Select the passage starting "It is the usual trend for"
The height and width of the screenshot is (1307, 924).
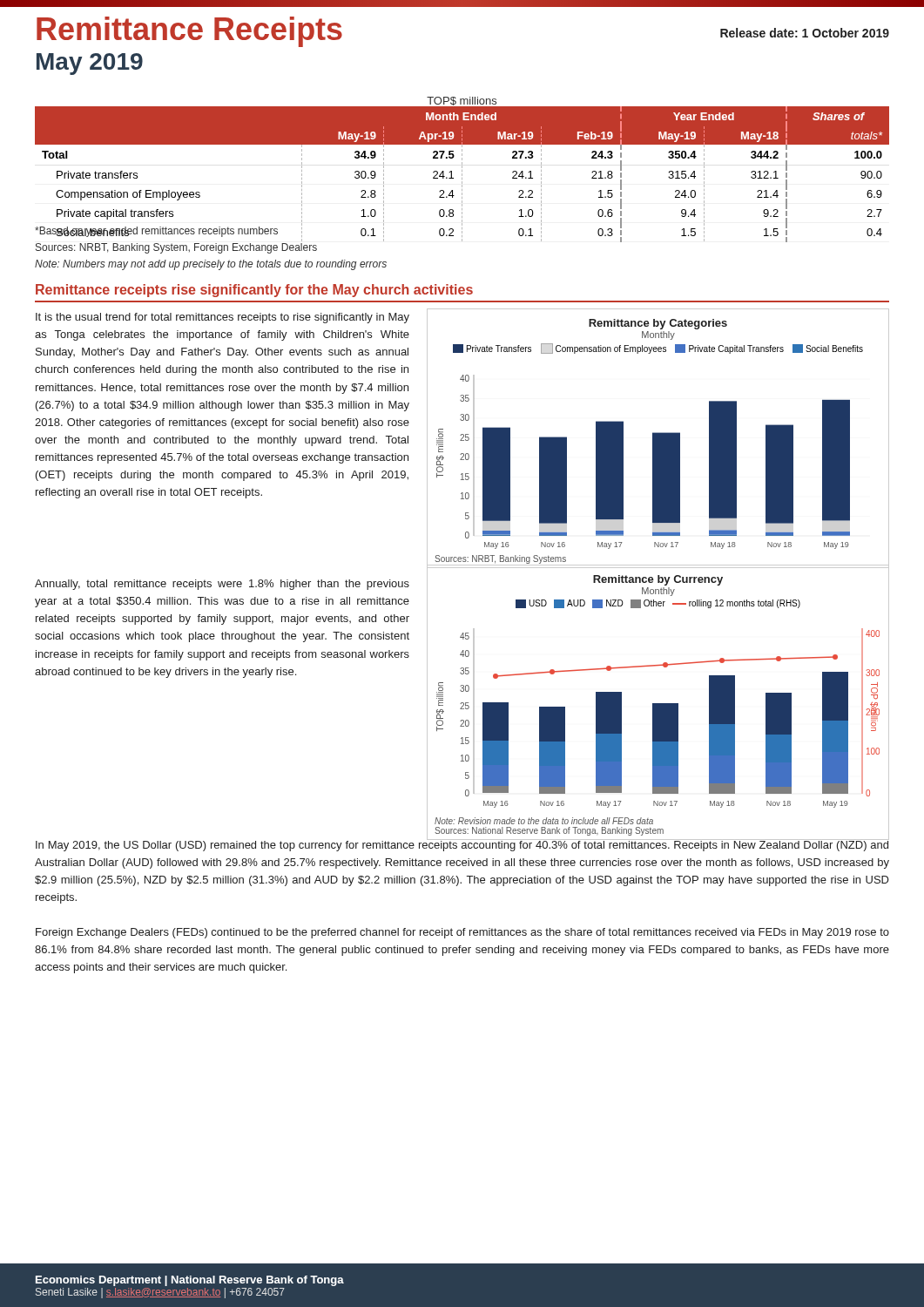(222, 404)
